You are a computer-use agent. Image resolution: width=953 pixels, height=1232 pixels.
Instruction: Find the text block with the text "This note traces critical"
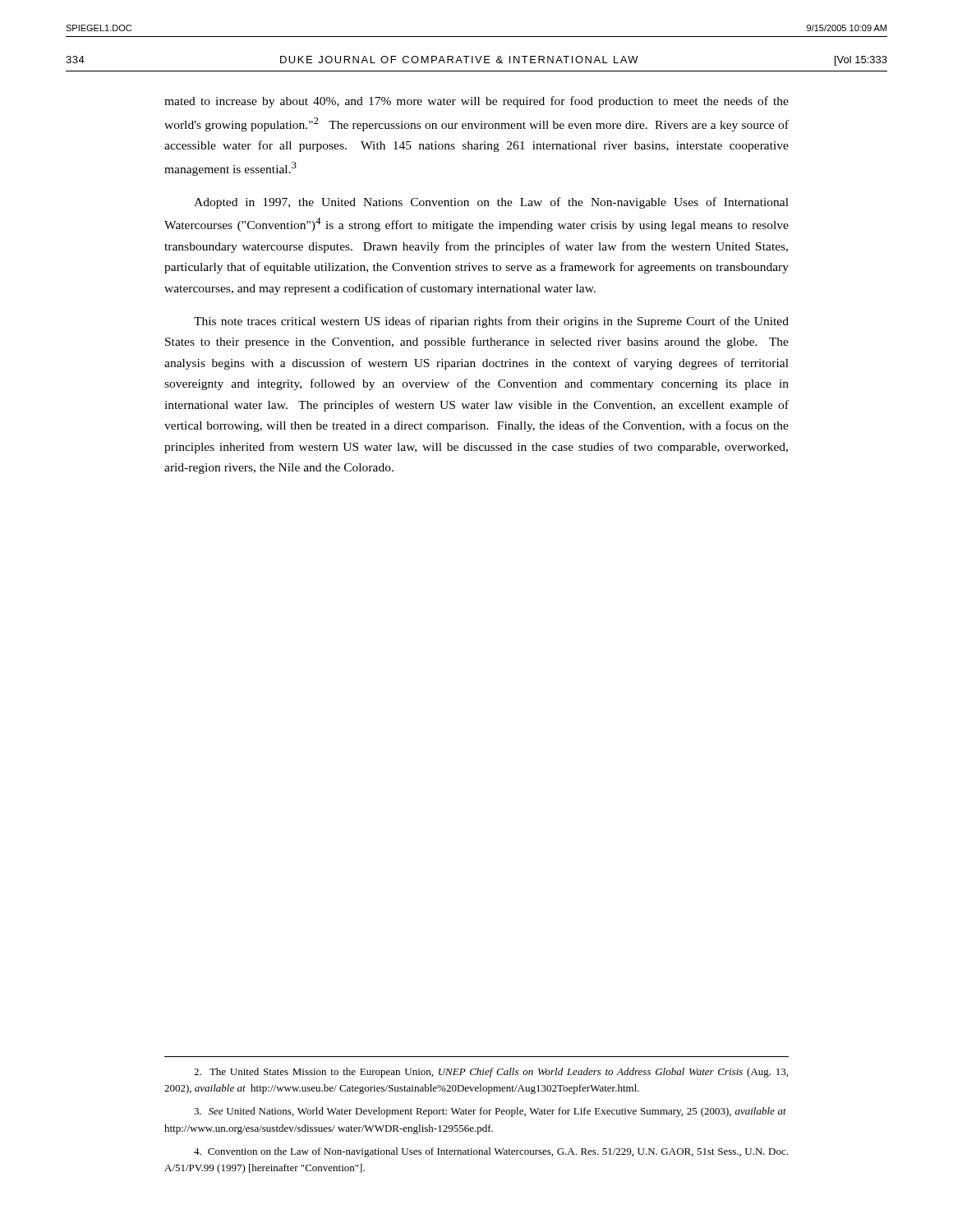476,394
